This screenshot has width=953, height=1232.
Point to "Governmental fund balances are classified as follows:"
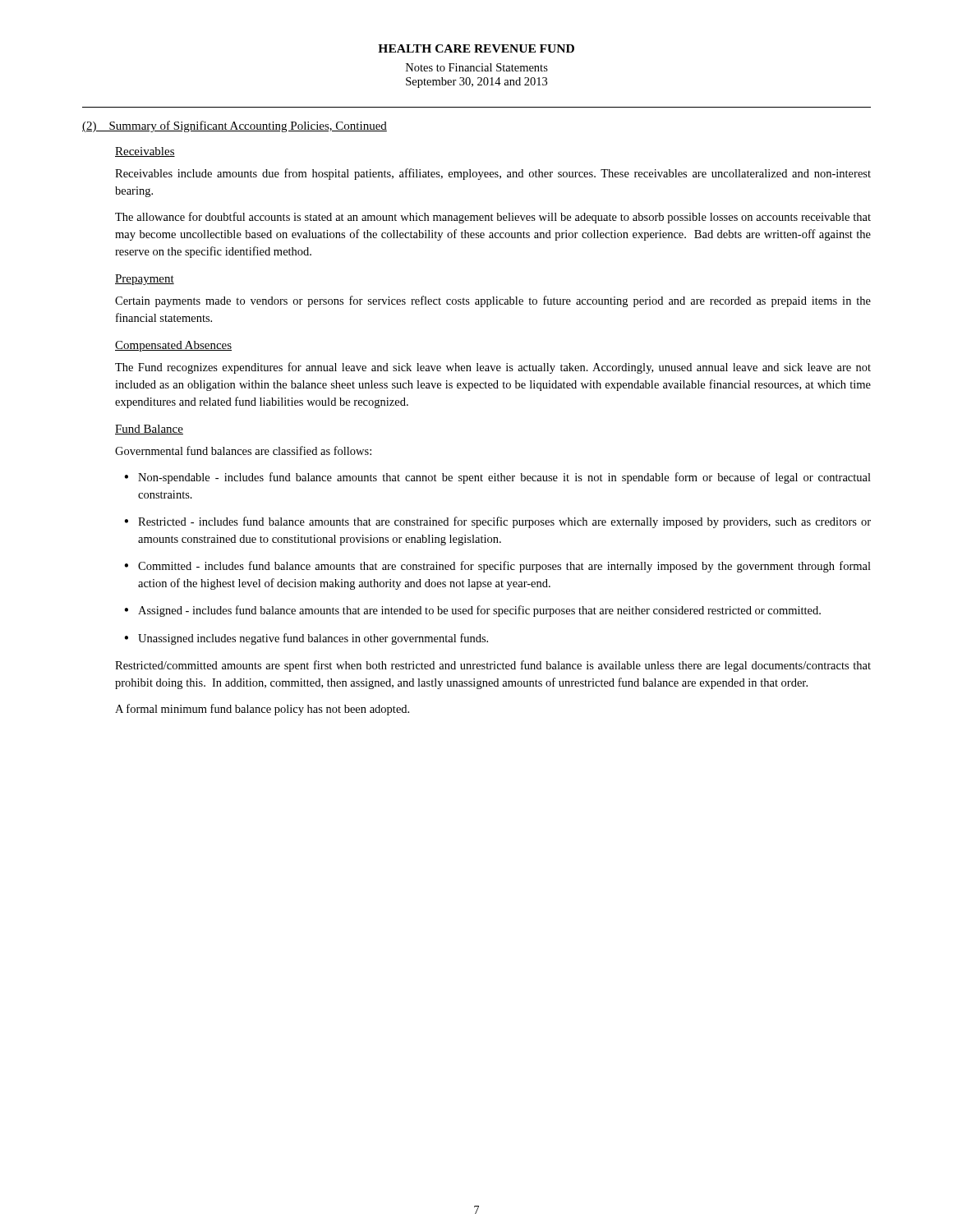[244, 451]
